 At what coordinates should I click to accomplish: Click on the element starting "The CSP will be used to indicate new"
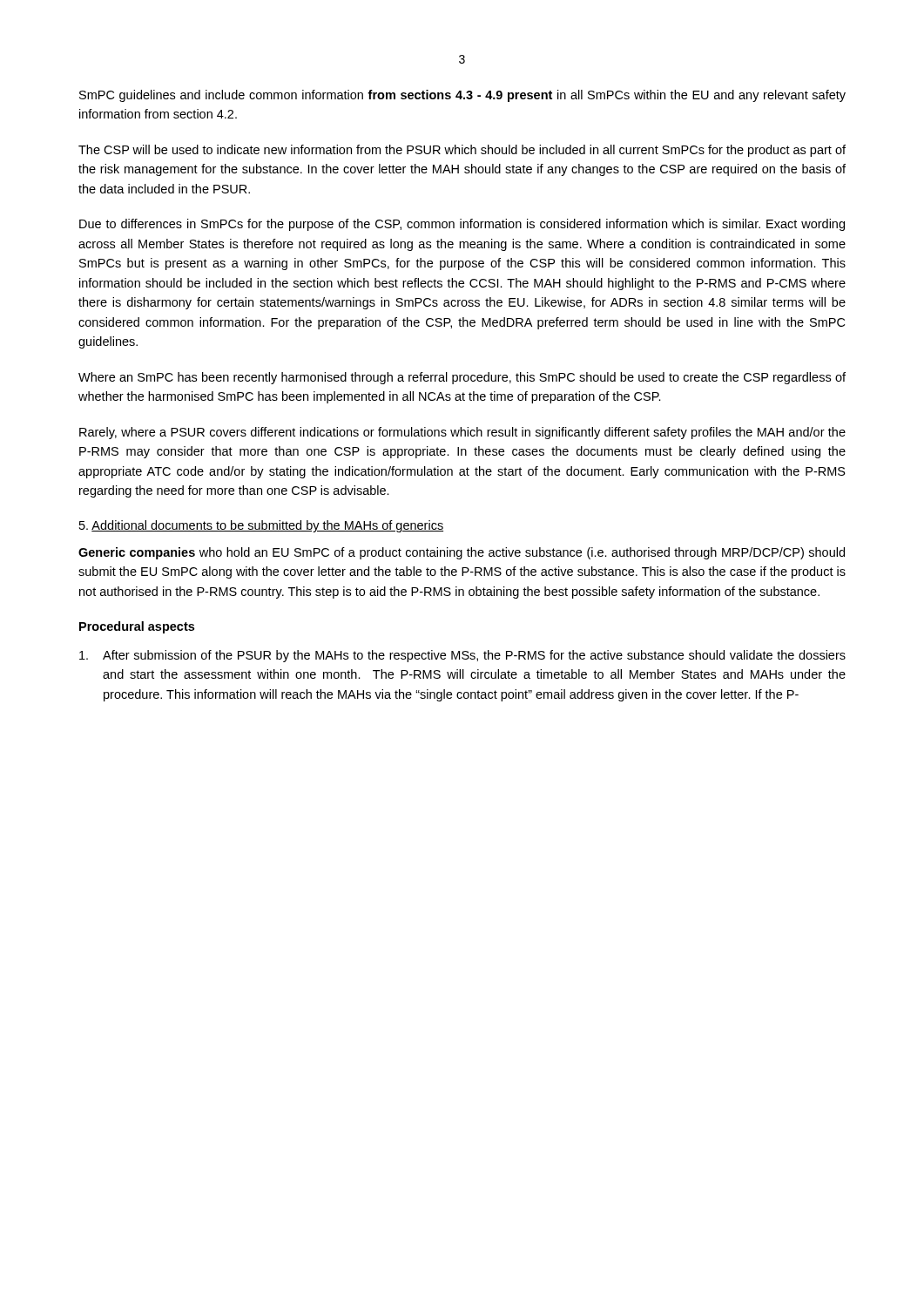[x=462, y=169]
